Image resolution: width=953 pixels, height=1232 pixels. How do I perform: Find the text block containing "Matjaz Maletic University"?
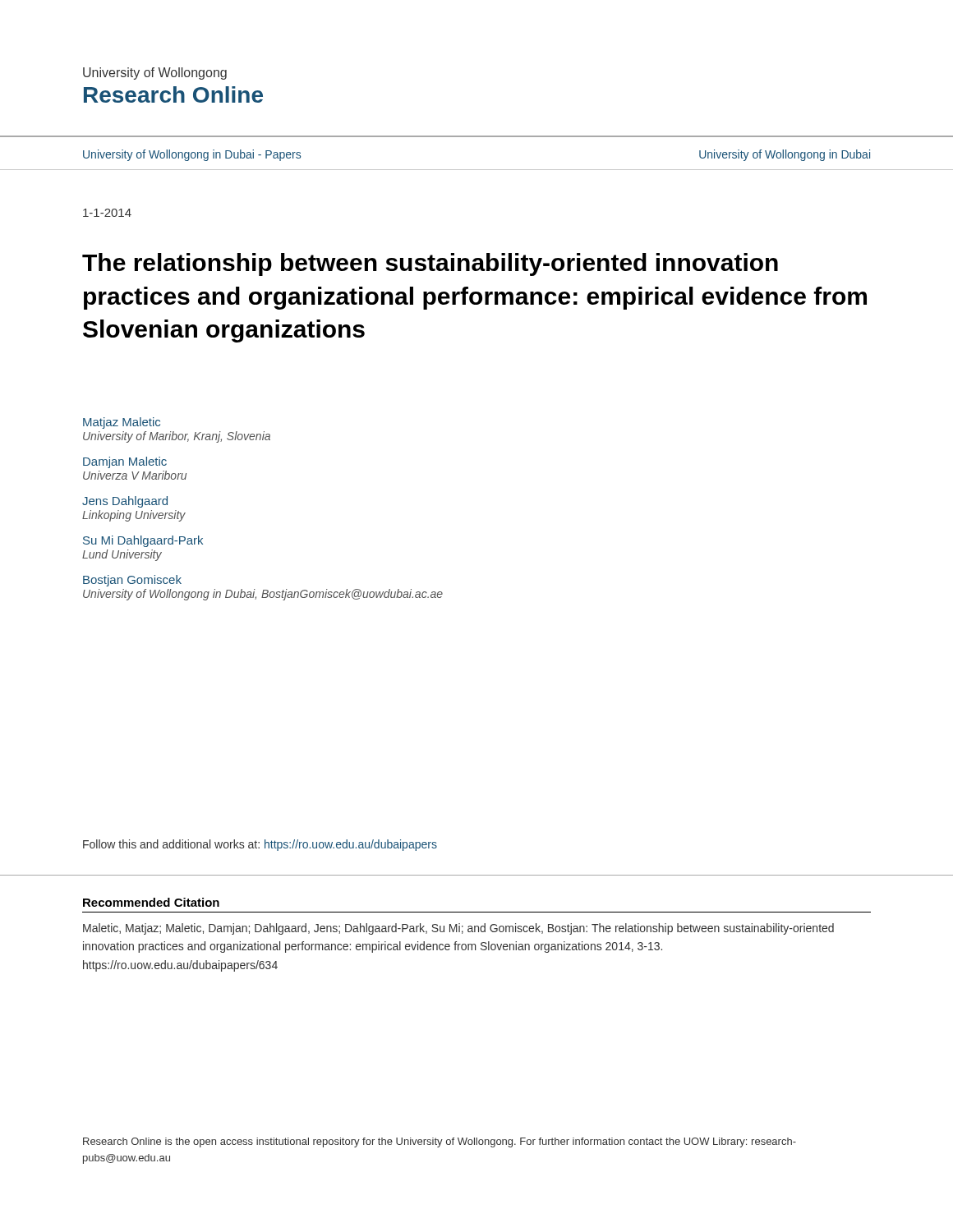tap(263, 429)
